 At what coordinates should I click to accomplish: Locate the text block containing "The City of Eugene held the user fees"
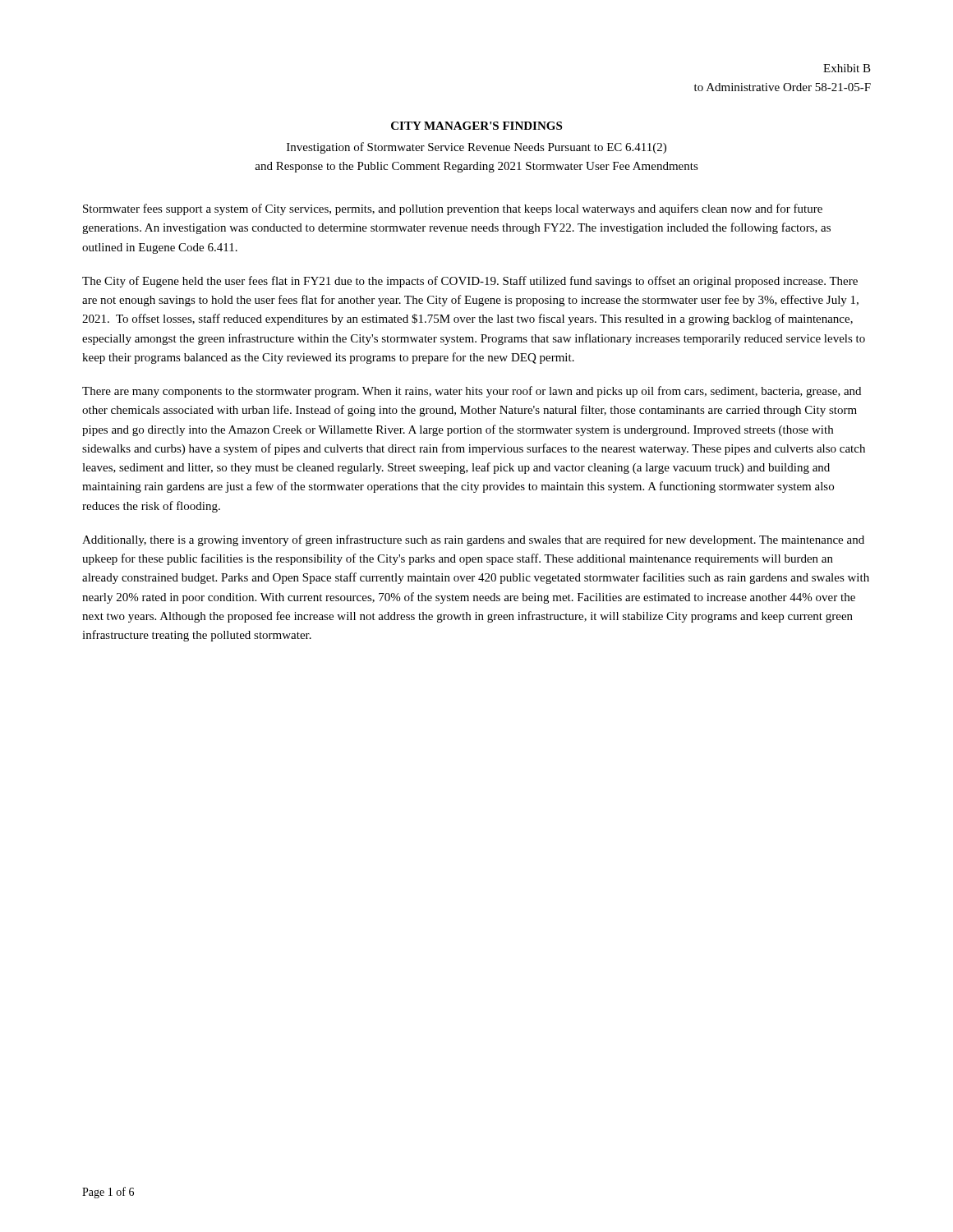[x=474, y=319]
